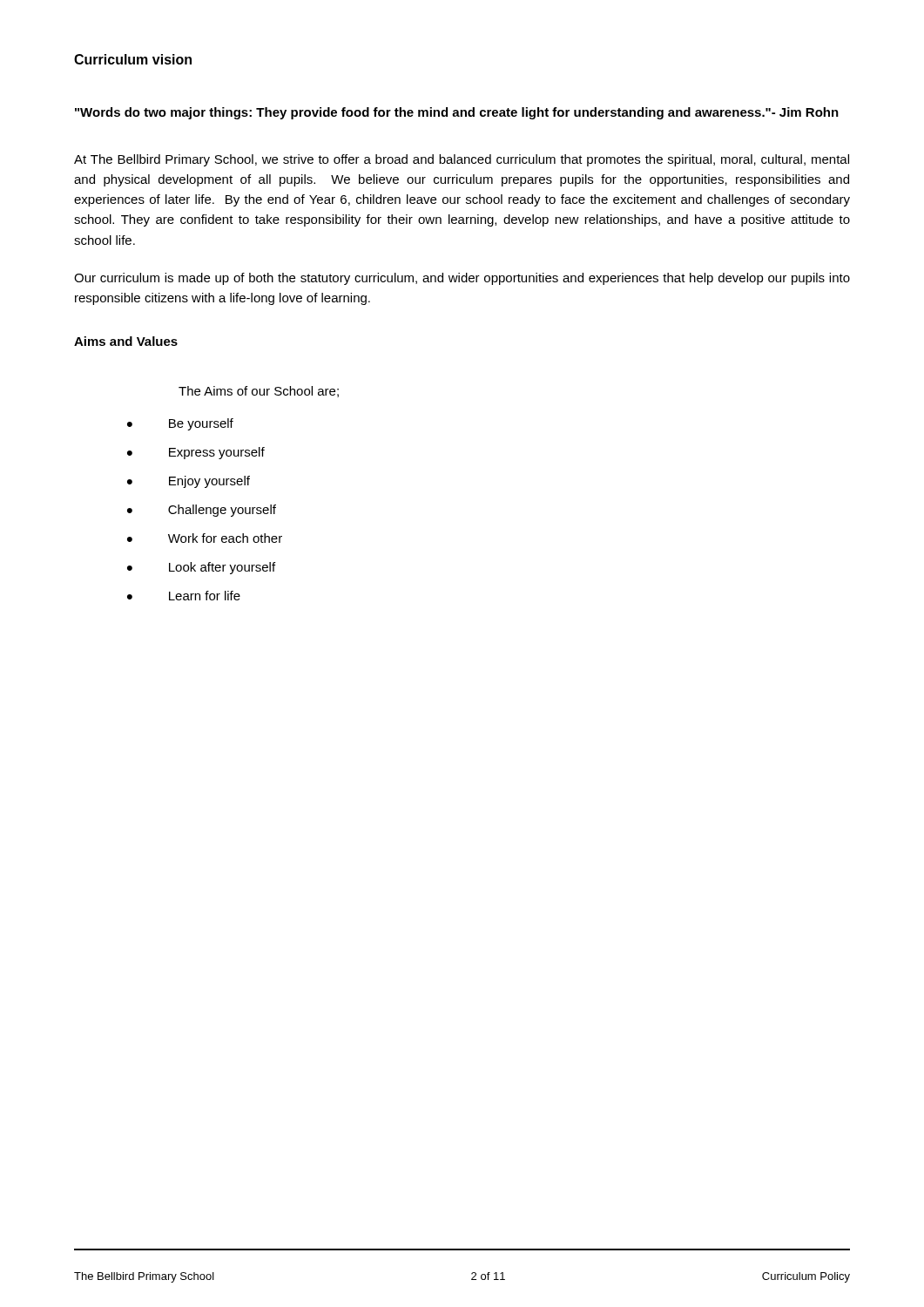Point to the passage starting "• Be yourself"
The height and width of the screenshot is (1307, 924).
(180, 424)
